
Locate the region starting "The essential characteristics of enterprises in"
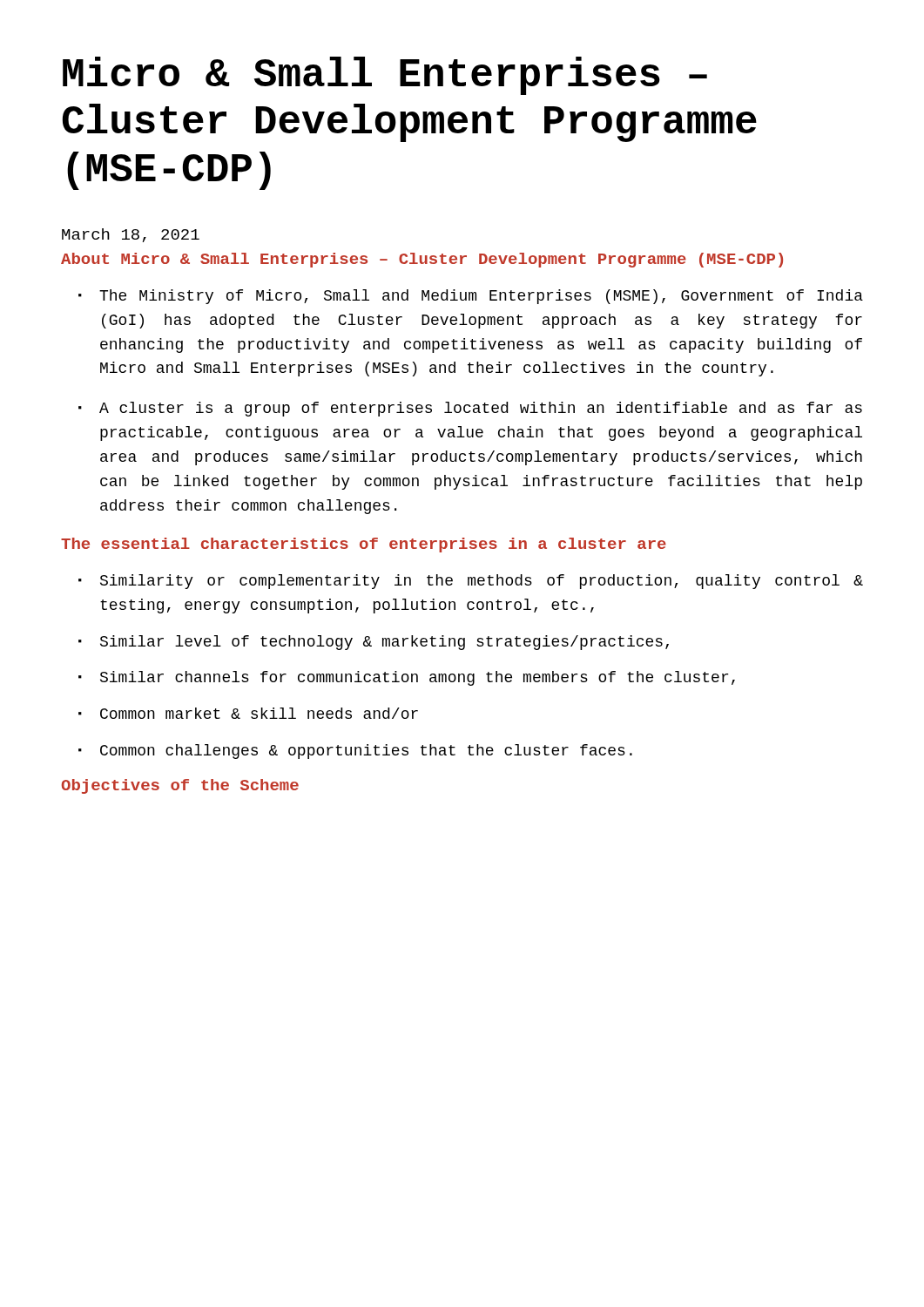pos(364,544)
